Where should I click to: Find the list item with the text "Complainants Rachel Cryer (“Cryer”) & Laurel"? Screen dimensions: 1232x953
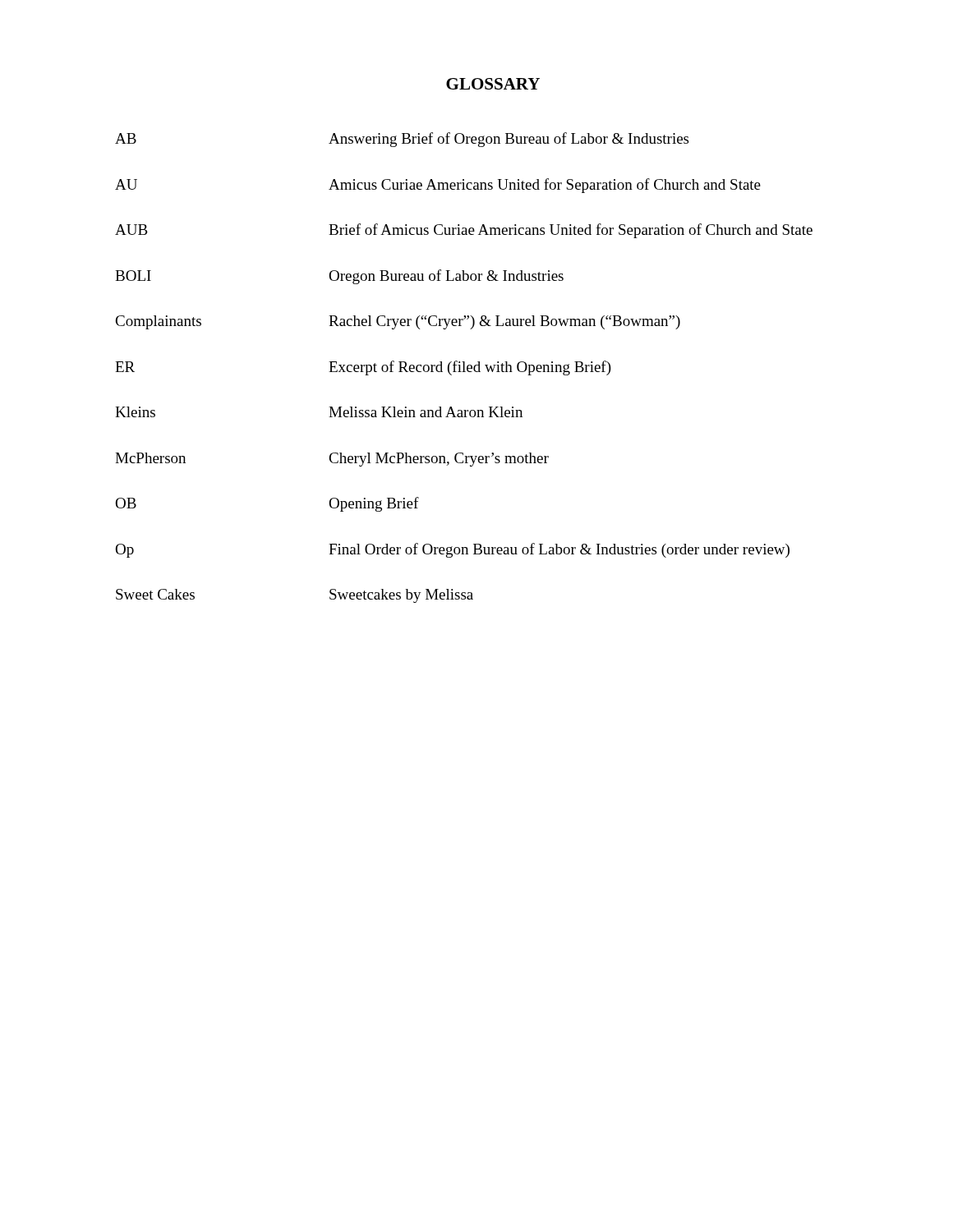pyautogui.click(x=493, y=333)
